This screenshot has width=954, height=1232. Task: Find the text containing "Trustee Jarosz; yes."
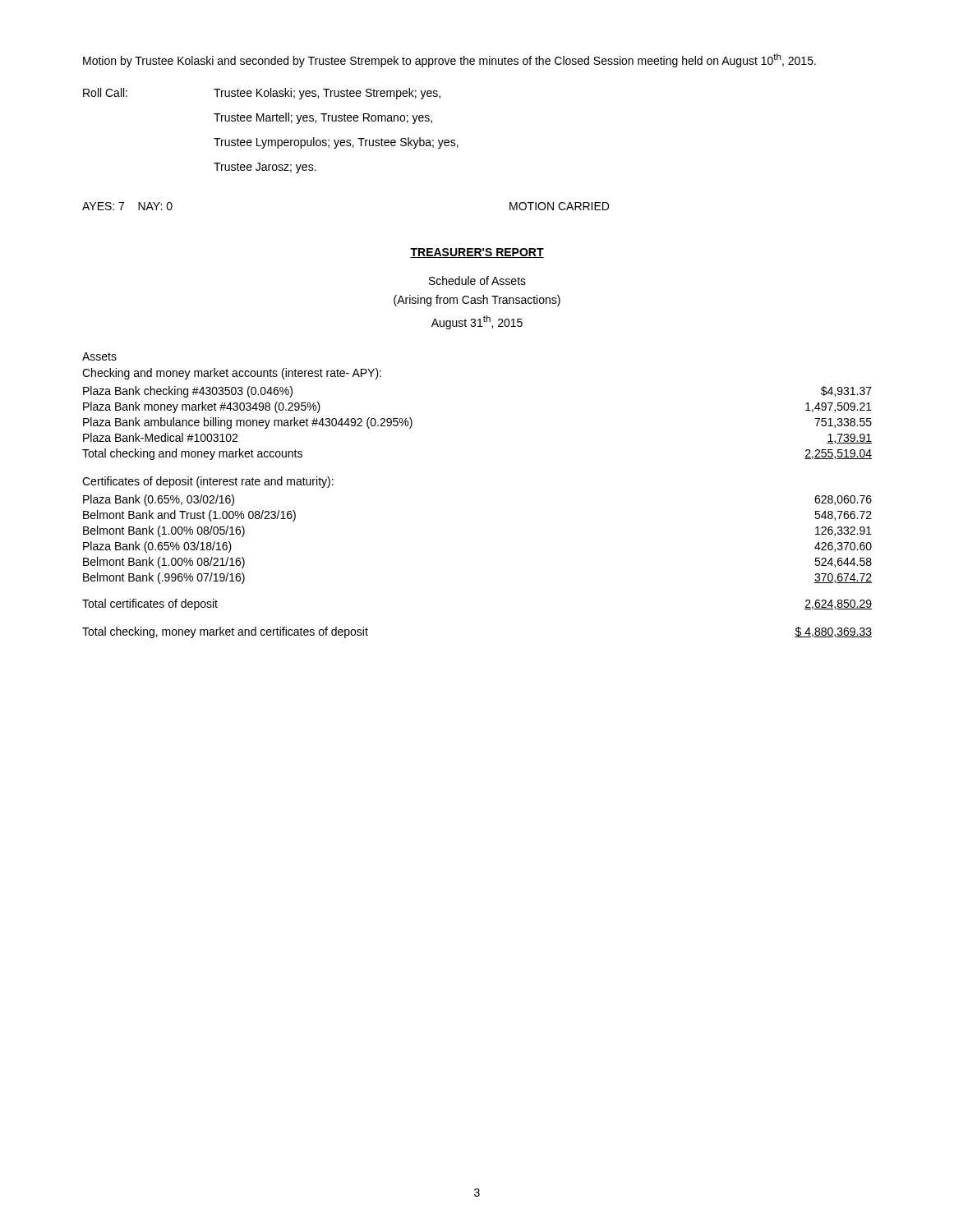[265, 166]
